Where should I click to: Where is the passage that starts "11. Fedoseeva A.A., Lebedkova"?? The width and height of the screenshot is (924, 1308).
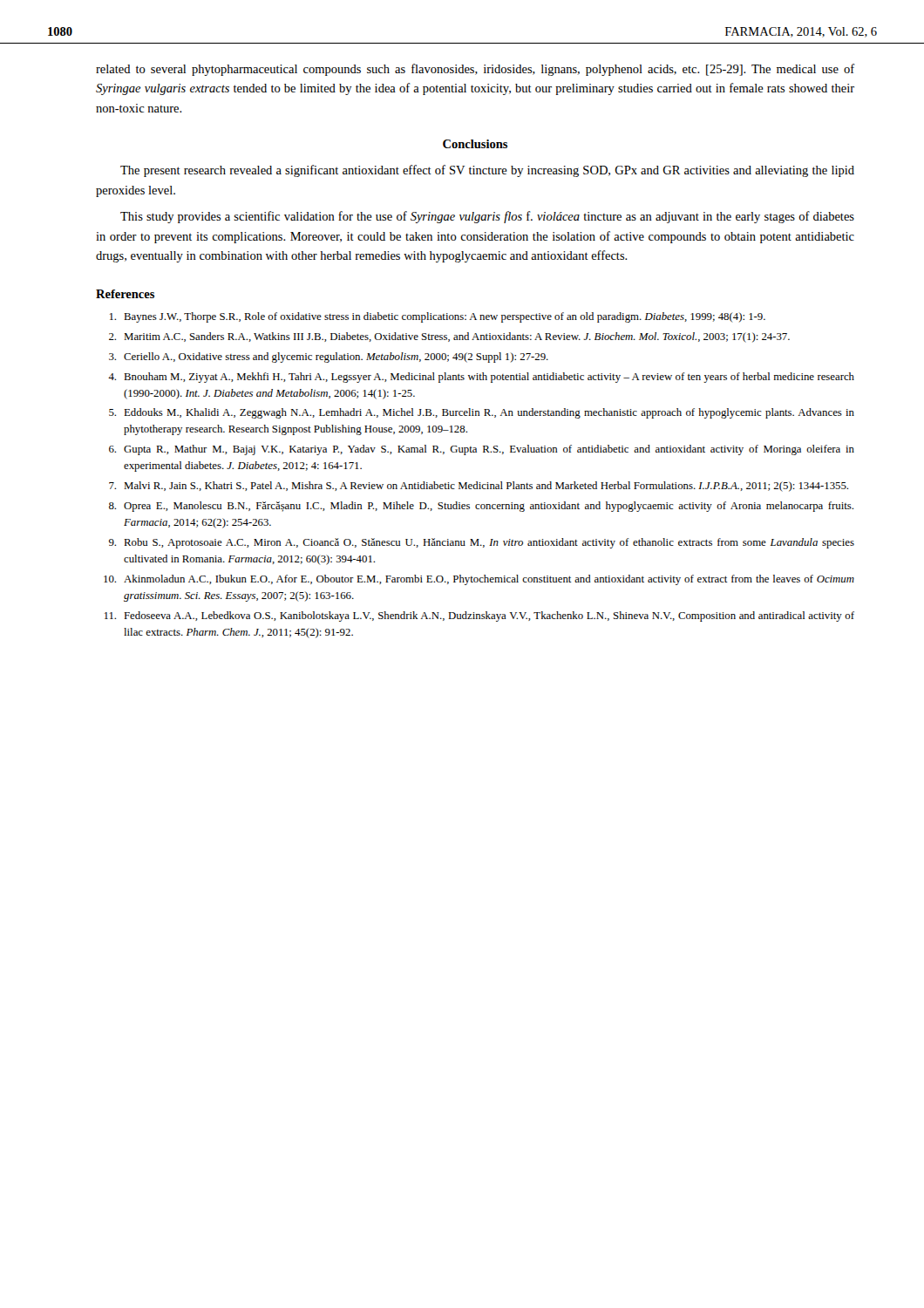click(x=475, y=624)
